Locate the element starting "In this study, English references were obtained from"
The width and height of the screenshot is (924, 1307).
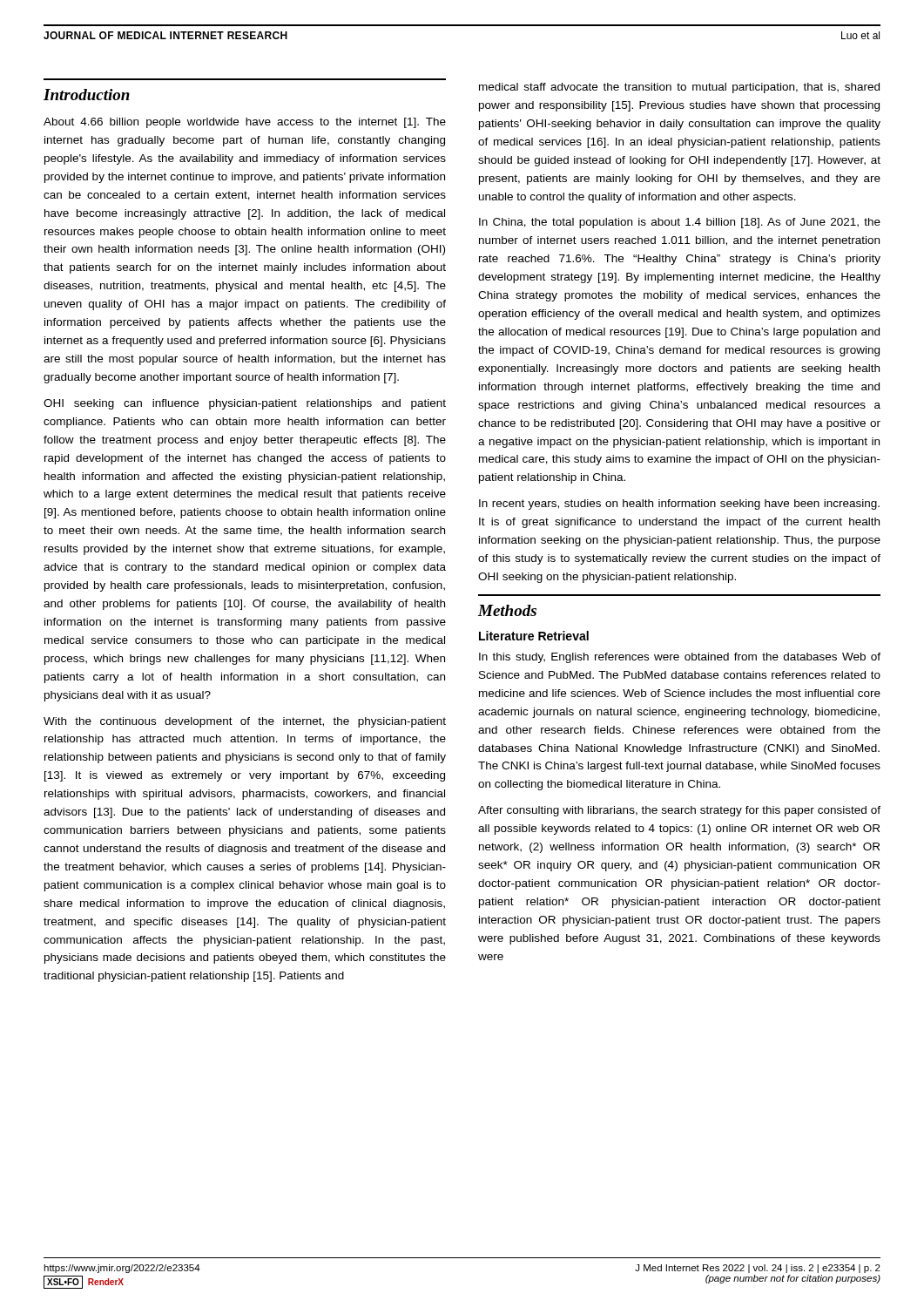[x=679, y=721]
